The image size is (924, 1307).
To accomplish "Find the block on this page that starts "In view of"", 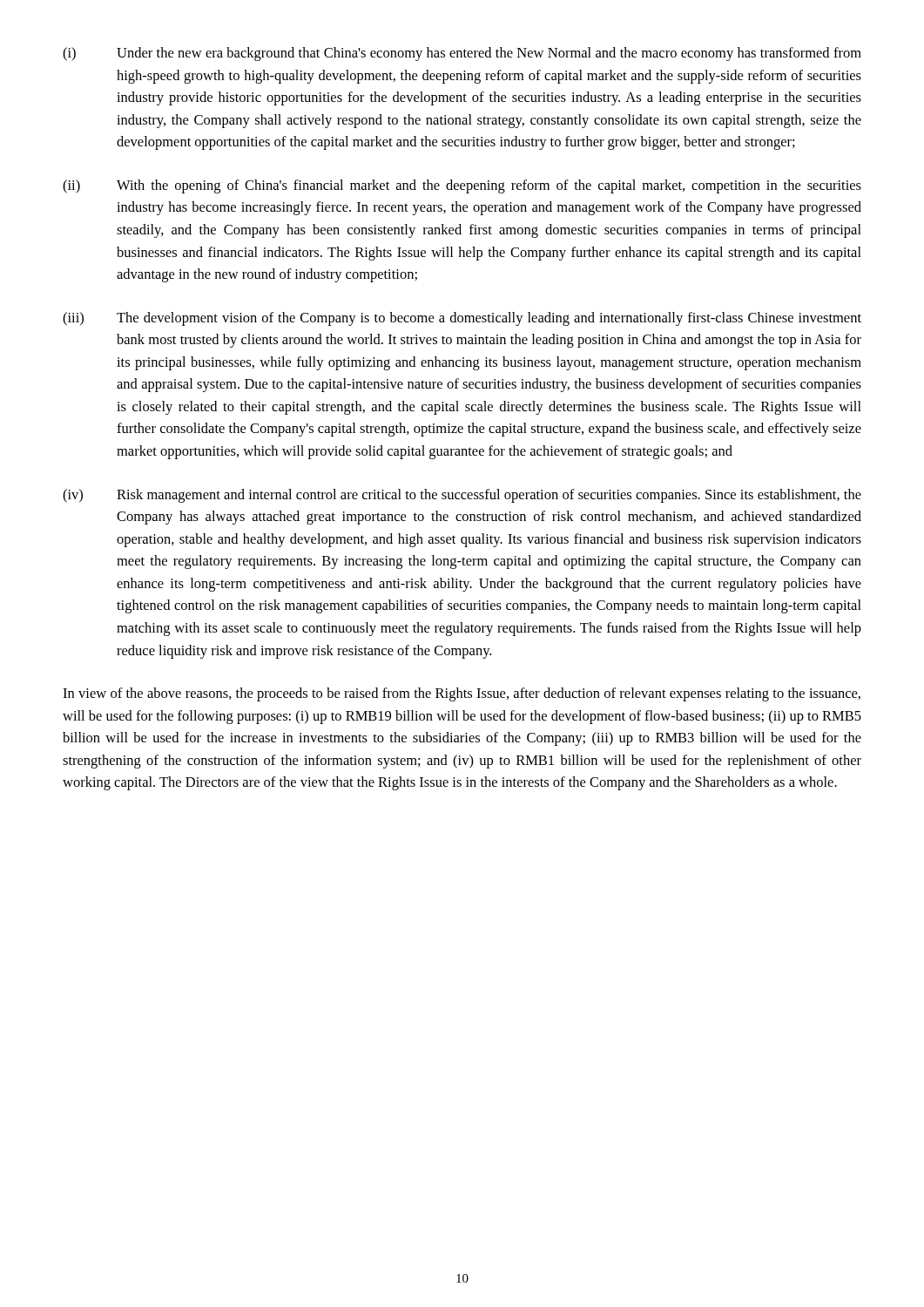I will pos(462,738).
